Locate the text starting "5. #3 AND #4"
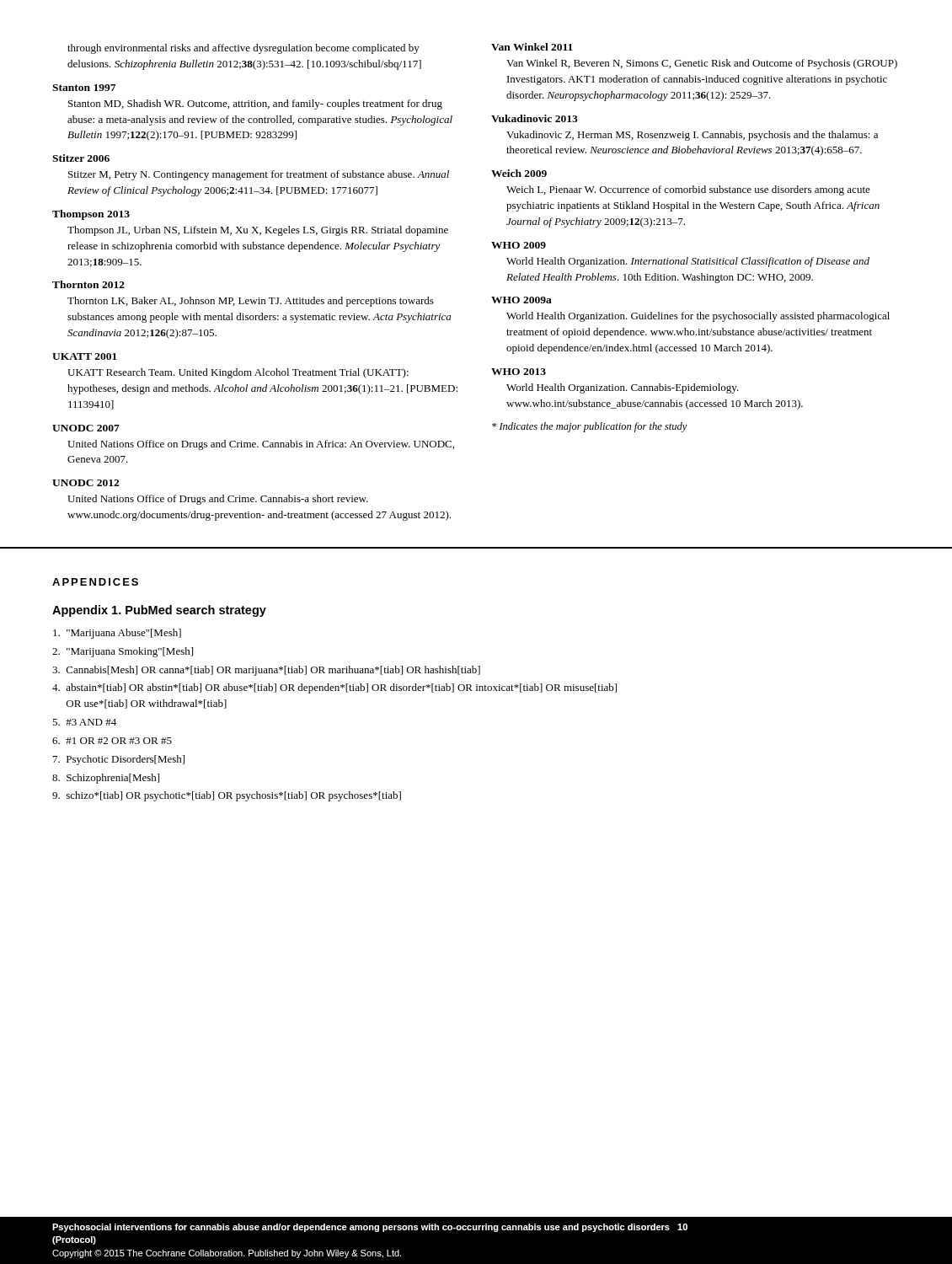 point(84,722)
